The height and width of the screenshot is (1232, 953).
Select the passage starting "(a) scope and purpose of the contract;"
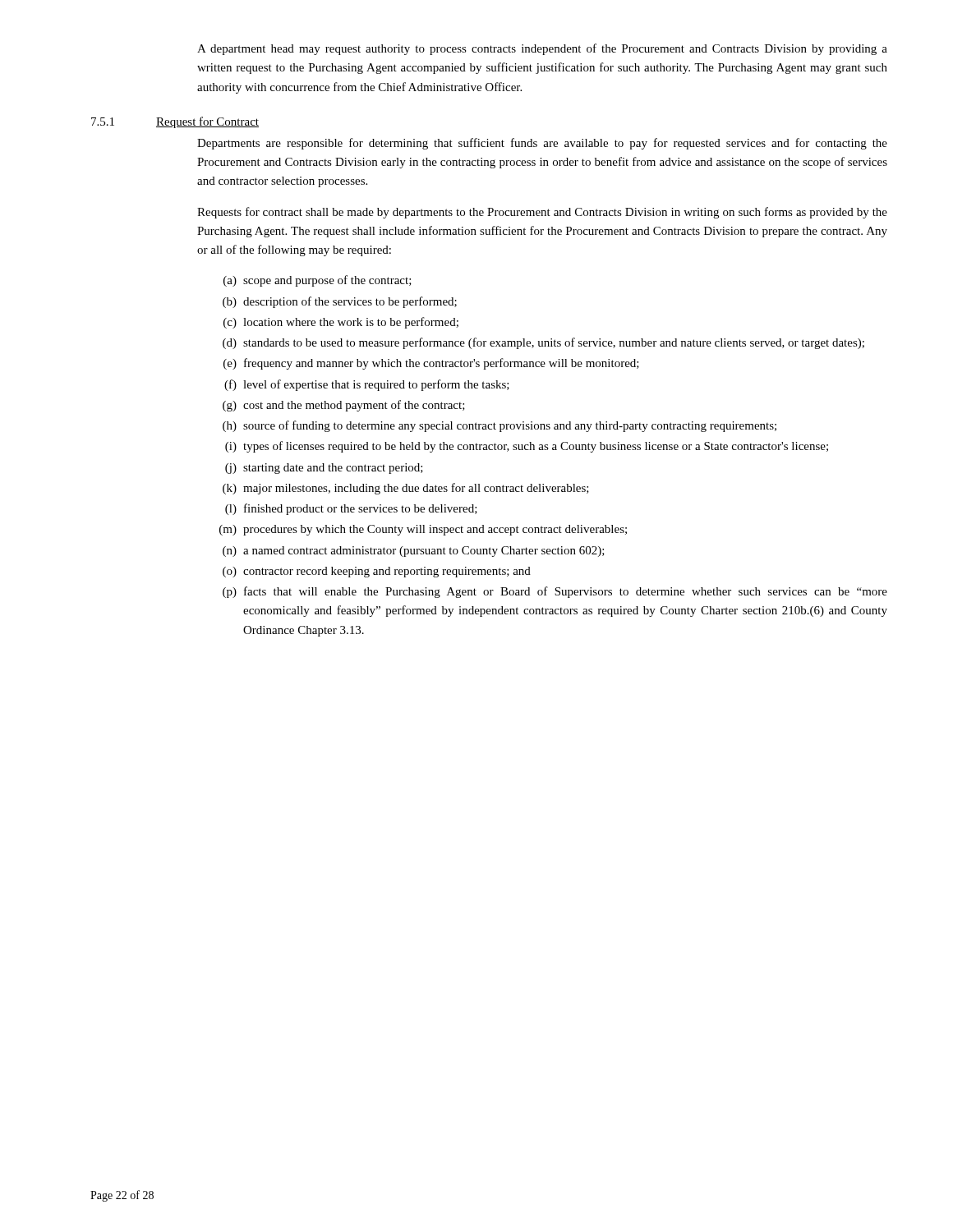318,281
